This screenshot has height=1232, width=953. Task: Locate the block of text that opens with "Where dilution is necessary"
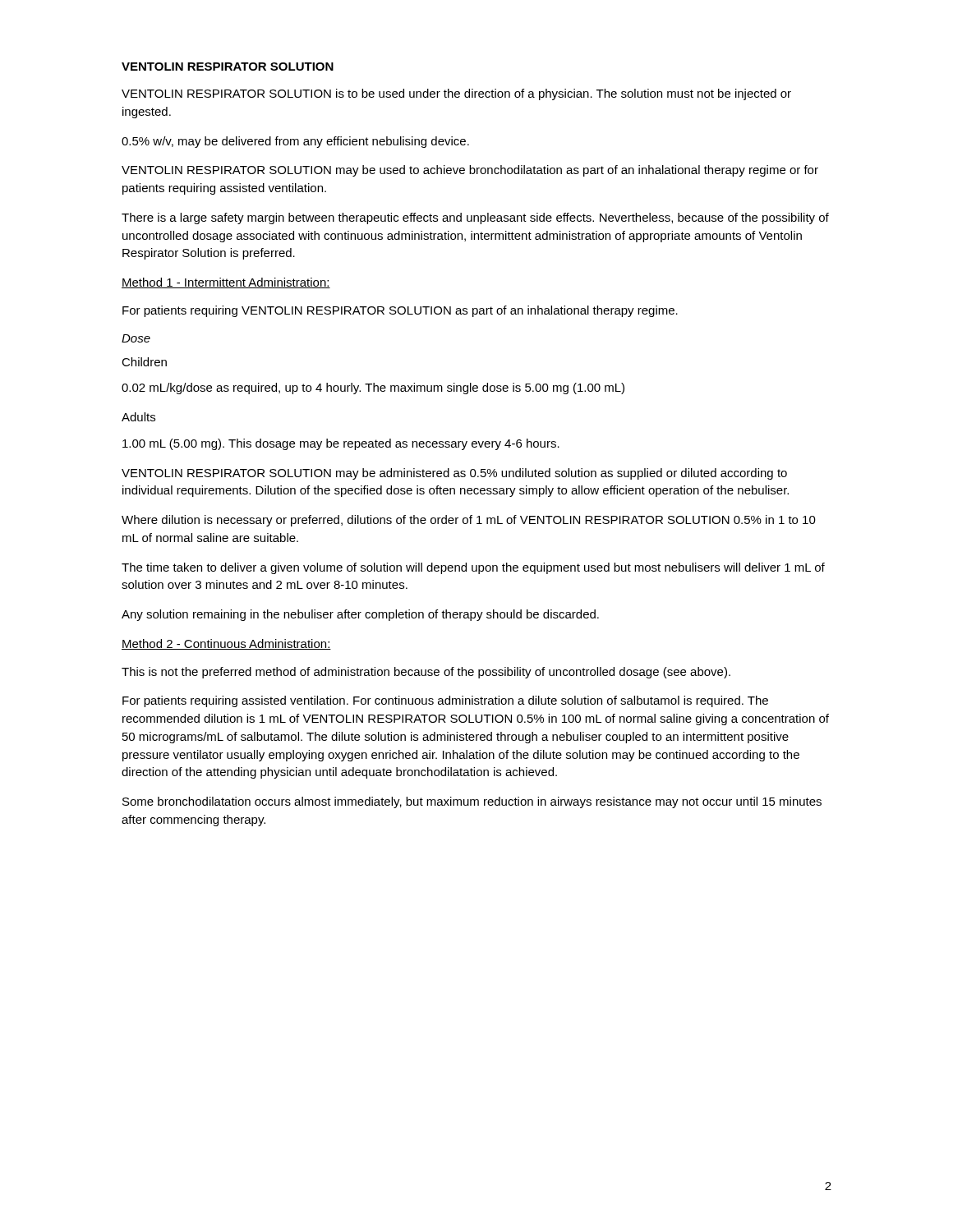coord(469,528)
